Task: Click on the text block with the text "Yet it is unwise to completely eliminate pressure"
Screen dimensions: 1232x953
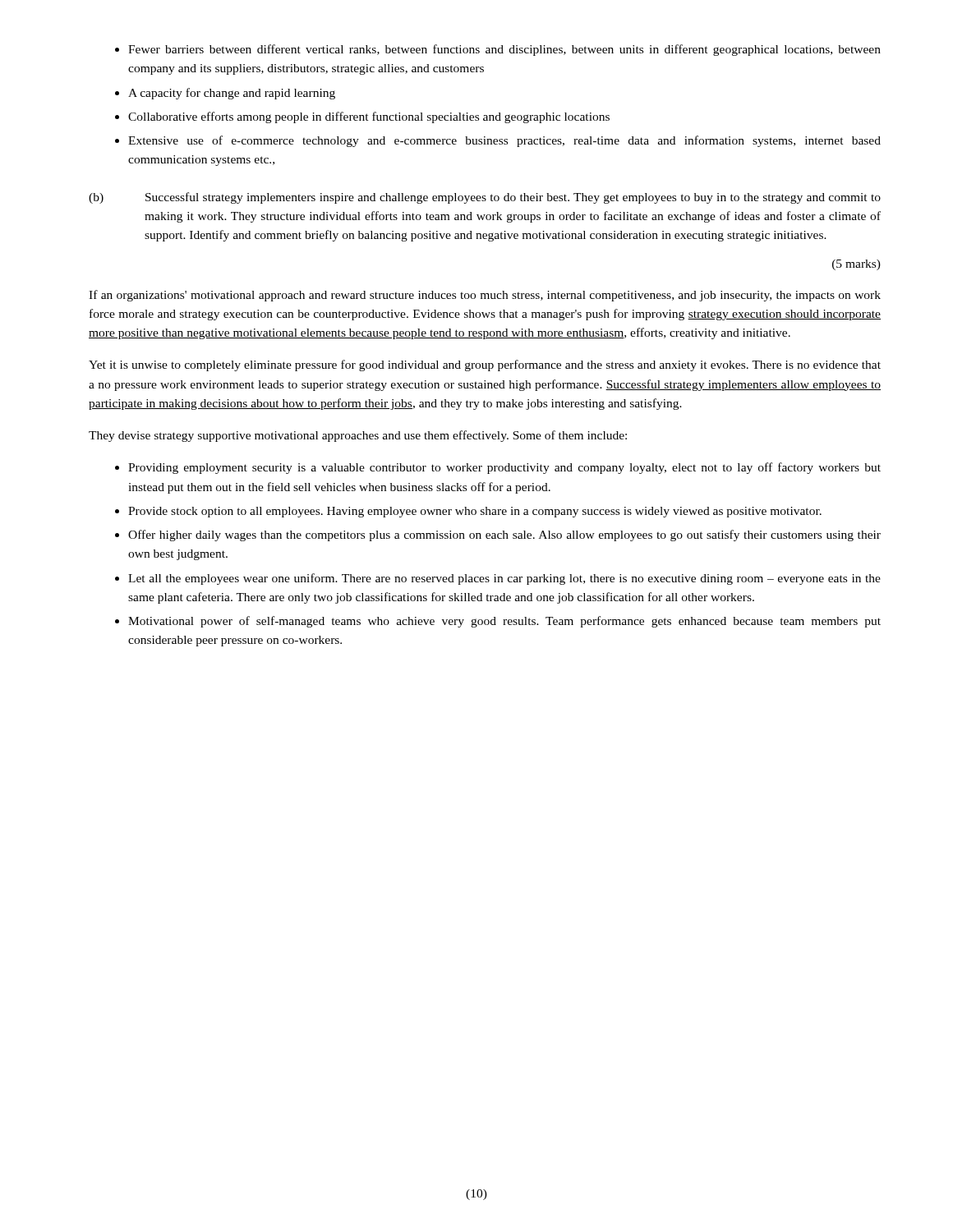Action: (x=485, y=384)
